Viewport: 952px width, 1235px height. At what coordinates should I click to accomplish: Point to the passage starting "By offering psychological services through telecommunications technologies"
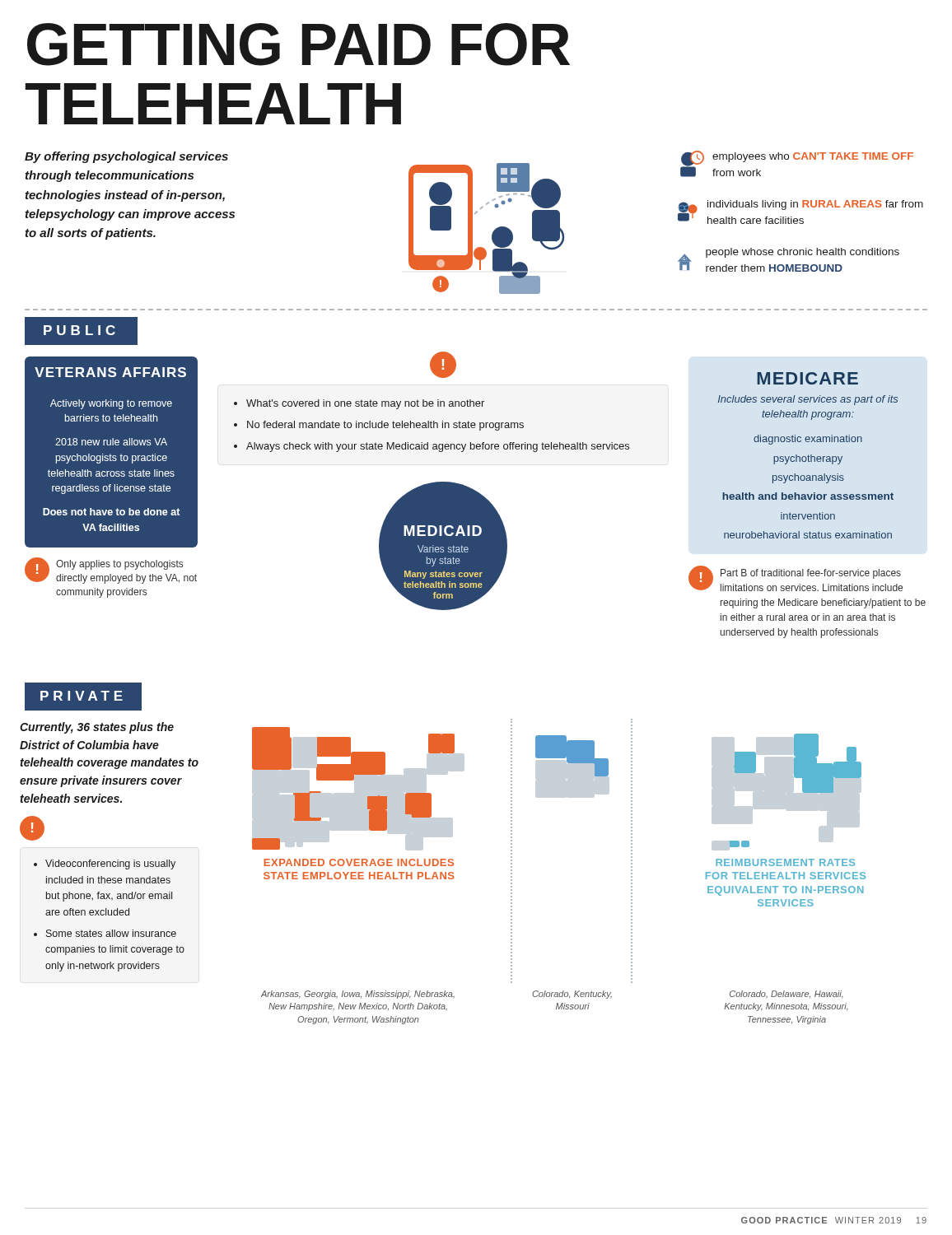click(x=136, y=194)
